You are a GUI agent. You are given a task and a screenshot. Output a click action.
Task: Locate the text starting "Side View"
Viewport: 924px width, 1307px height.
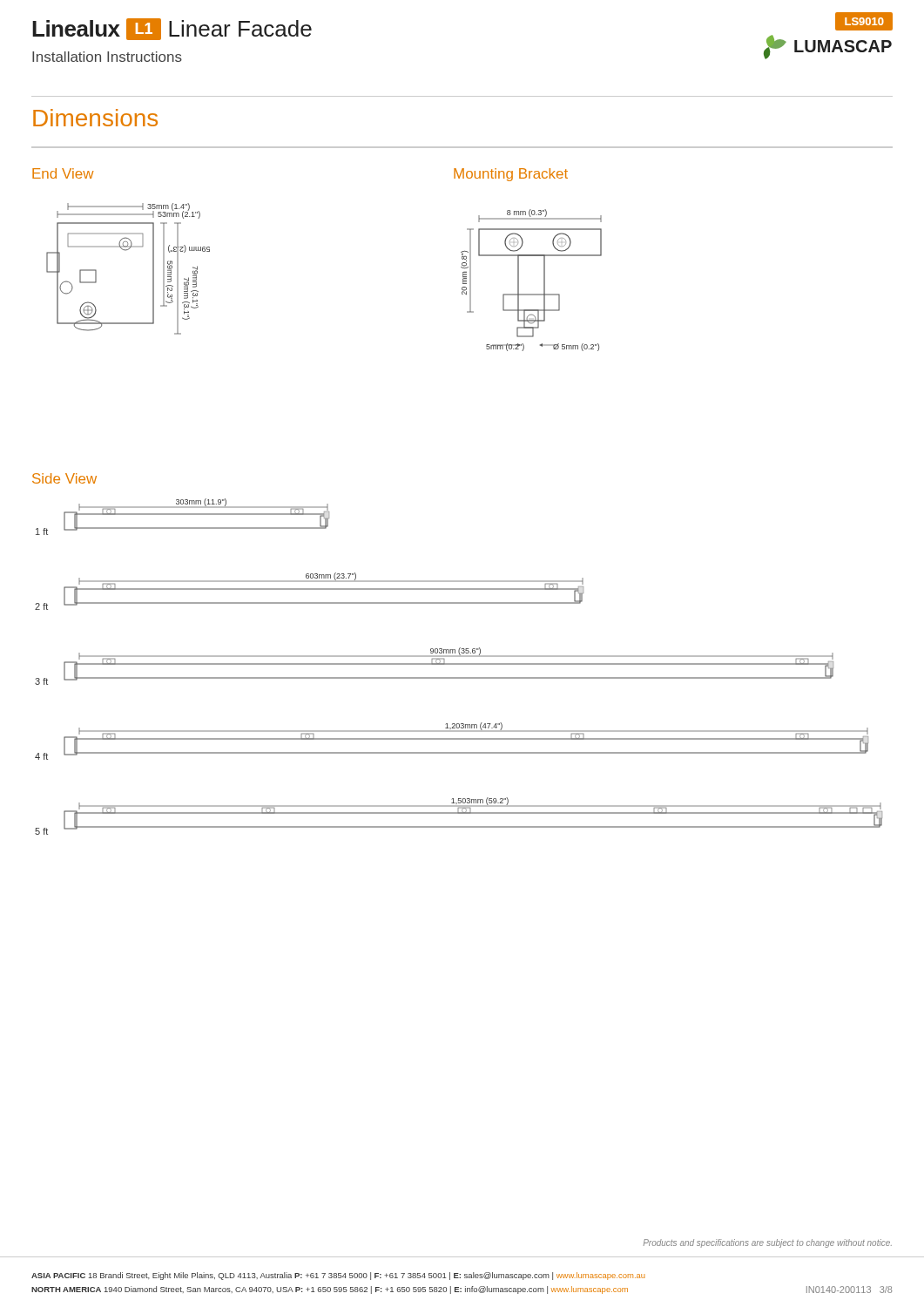point(64,479)
